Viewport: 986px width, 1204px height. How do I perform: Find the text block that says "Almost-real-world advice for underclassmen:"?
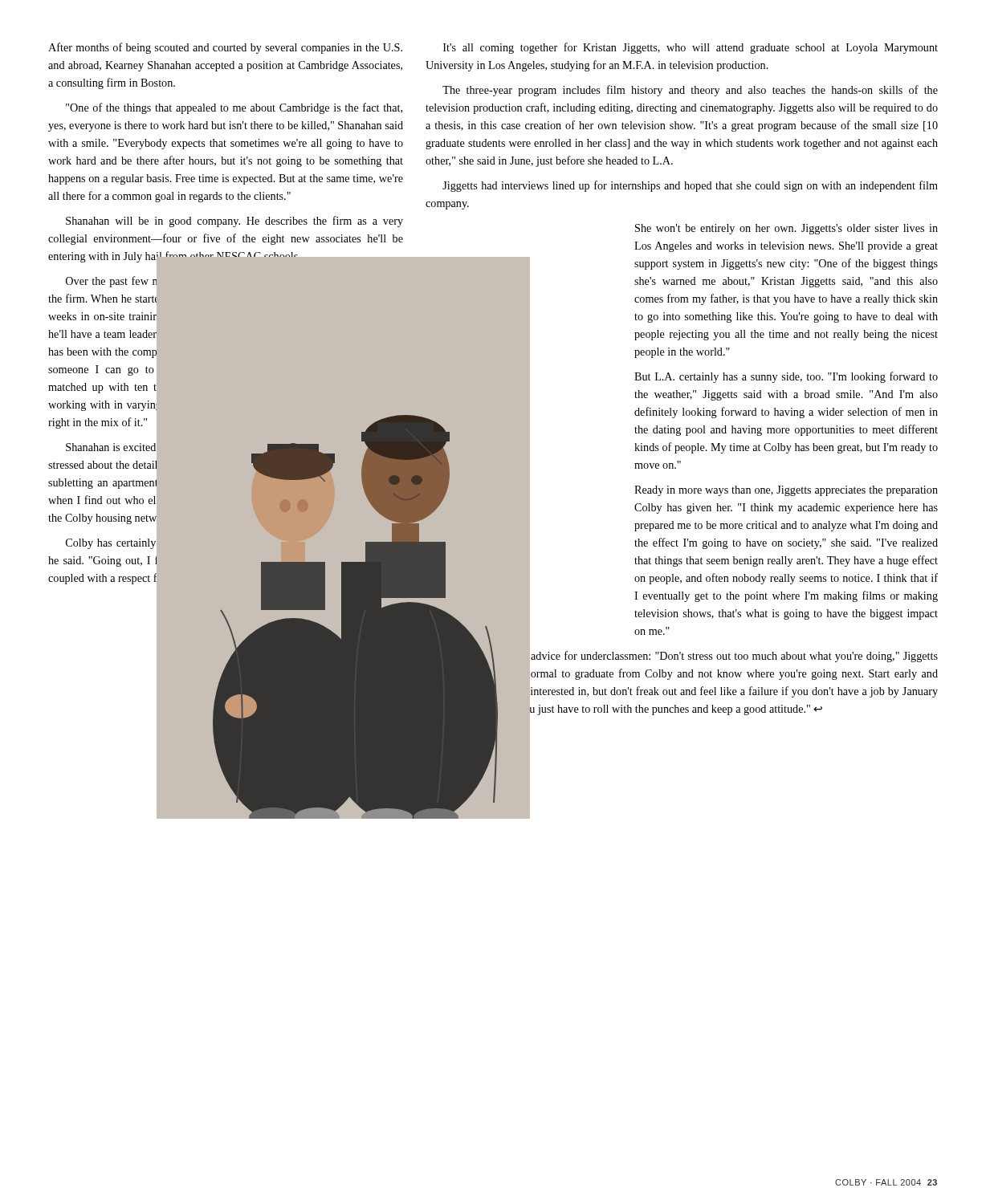pyautogui.click(x=682, y=682)
